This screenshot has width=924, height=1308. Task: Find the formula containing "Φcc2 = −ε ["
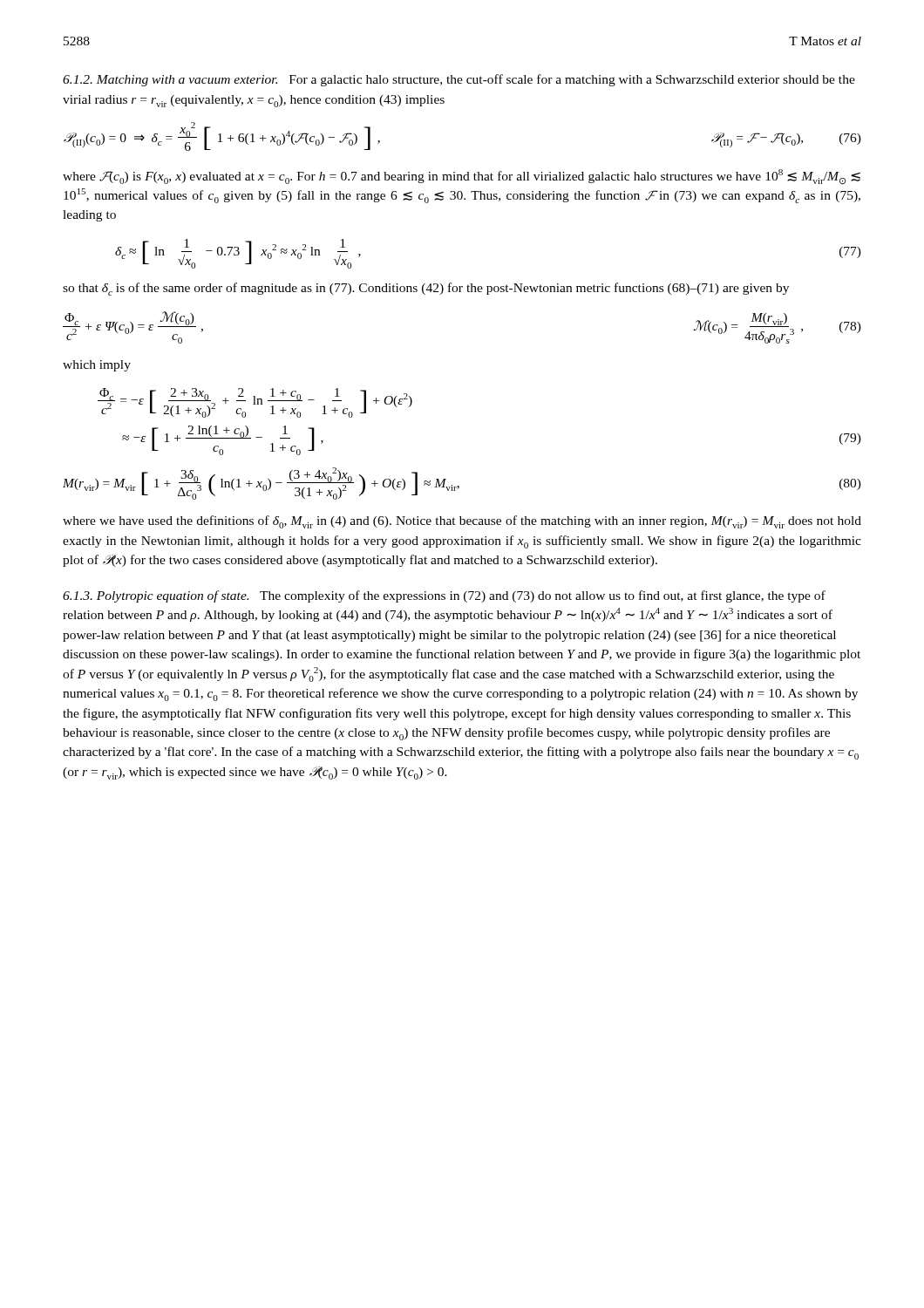255,403
